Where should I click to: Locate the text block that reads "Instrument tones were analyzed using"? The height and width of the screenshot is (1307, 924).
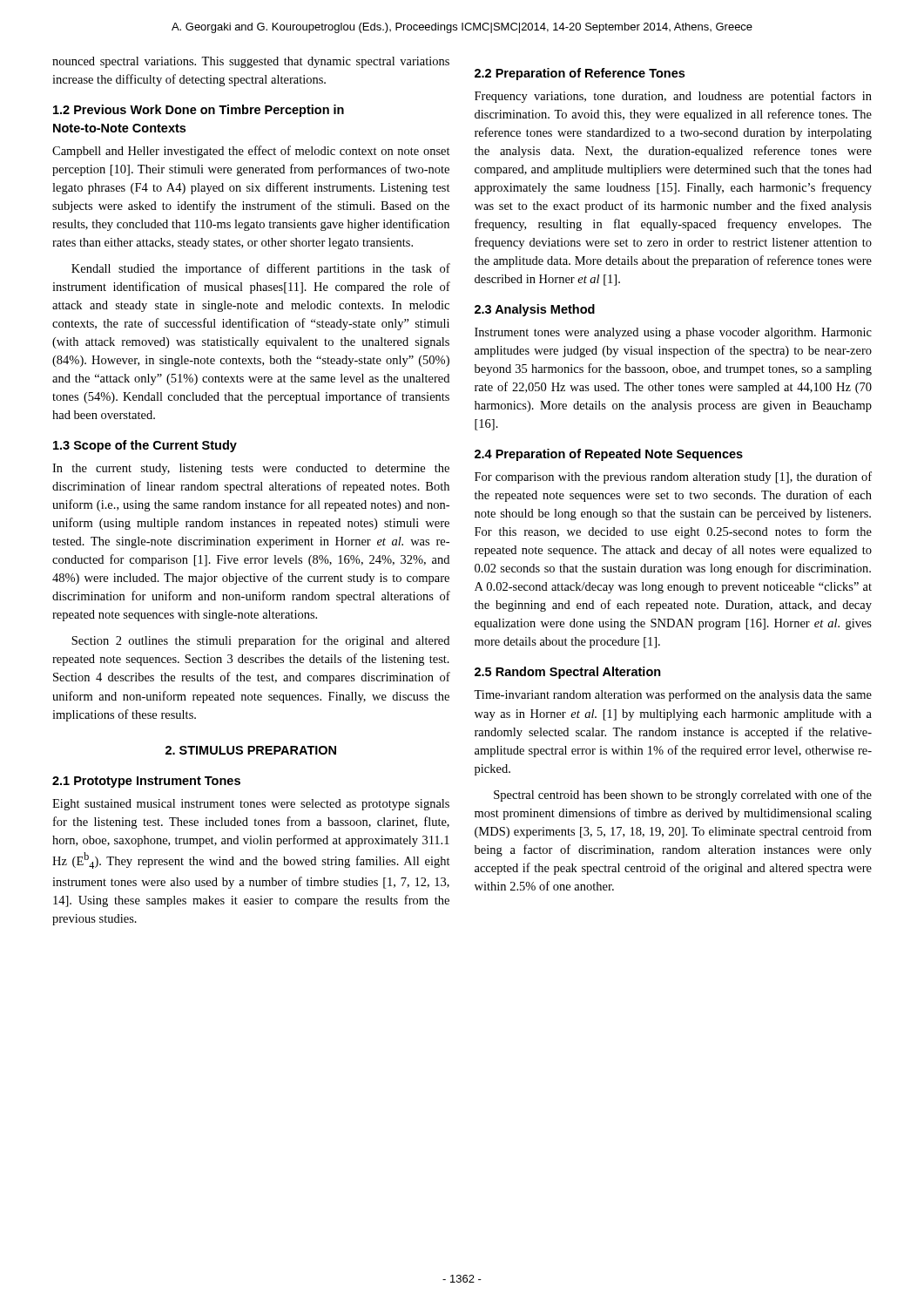(673, 378)
